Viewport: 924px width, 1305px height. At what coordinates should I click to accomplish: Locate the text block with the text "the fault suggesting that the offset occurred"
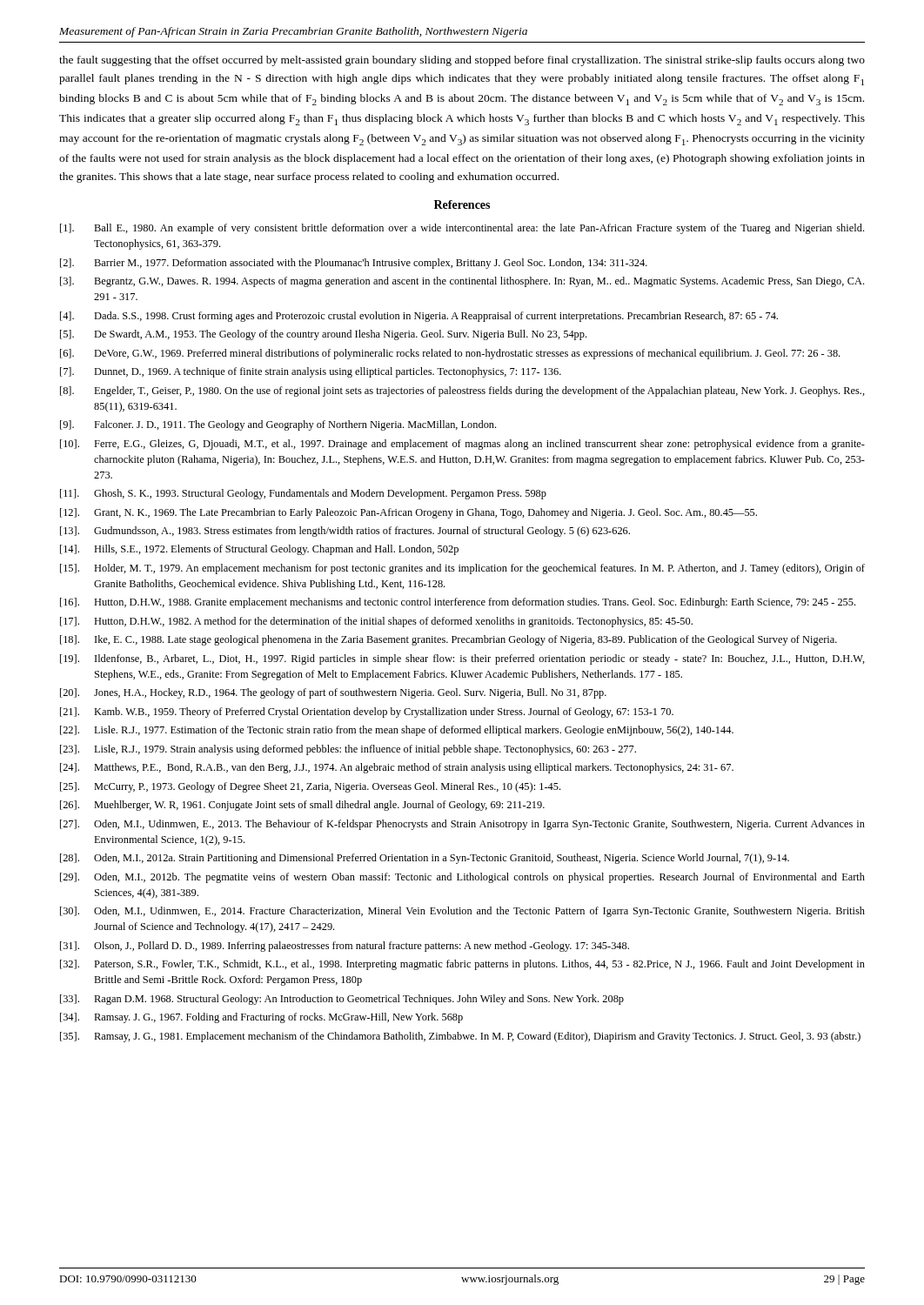click(x=462, y=118)
